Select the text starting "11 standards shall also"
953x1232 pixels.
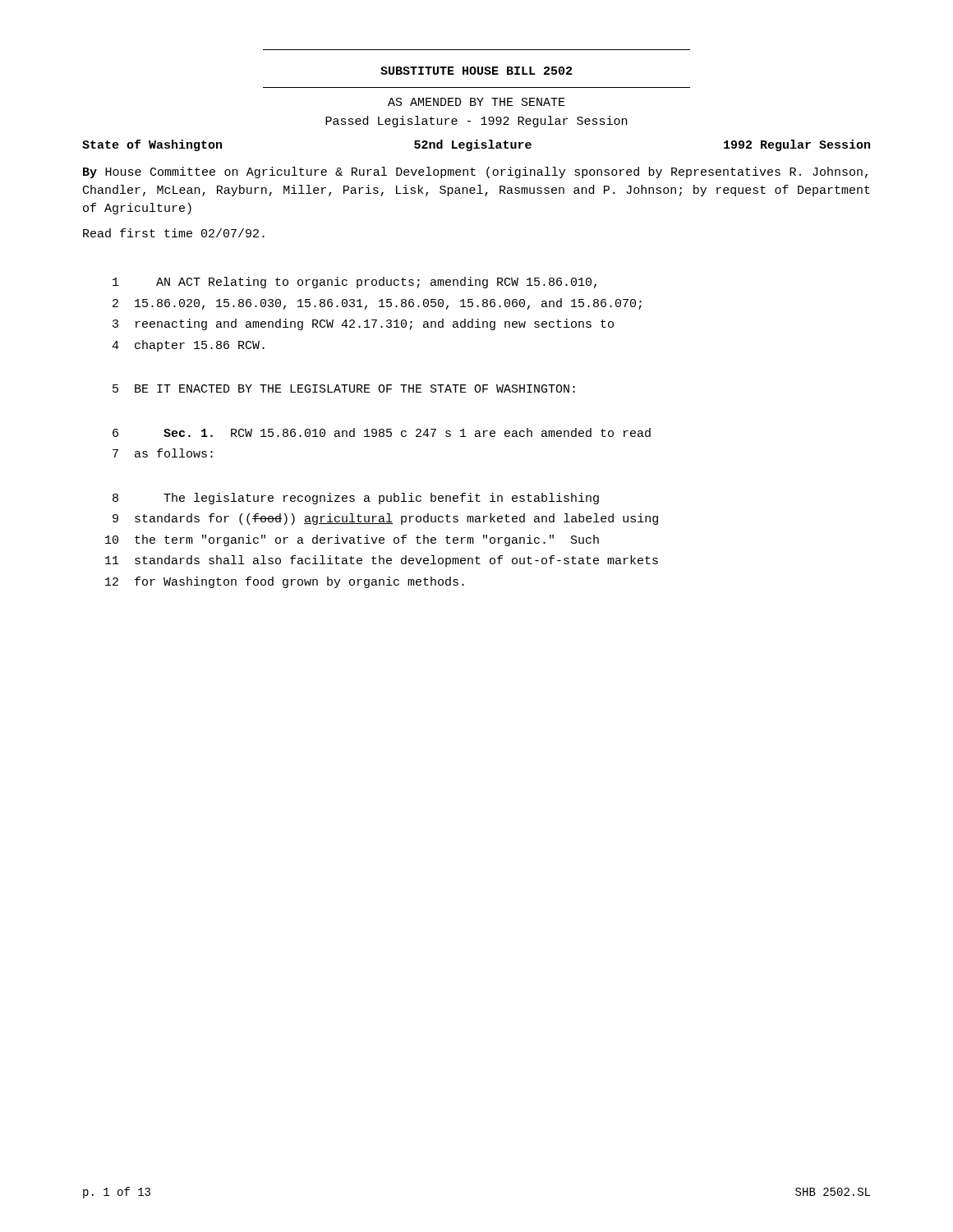pyautogui.click(x=476, y=562)
